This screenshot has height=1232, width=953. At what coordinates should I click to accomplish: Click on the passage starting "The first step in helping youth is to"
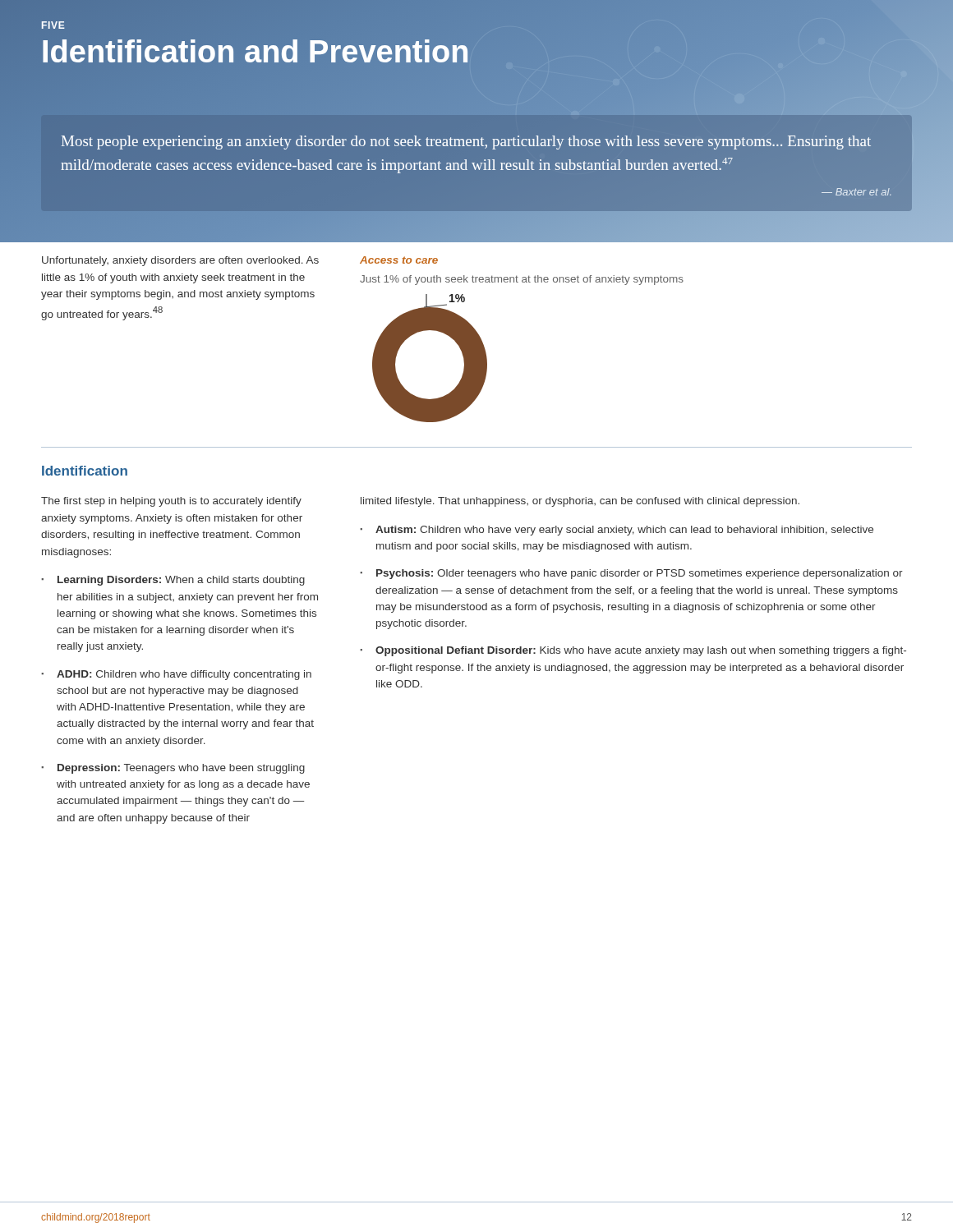pos(172,526)
